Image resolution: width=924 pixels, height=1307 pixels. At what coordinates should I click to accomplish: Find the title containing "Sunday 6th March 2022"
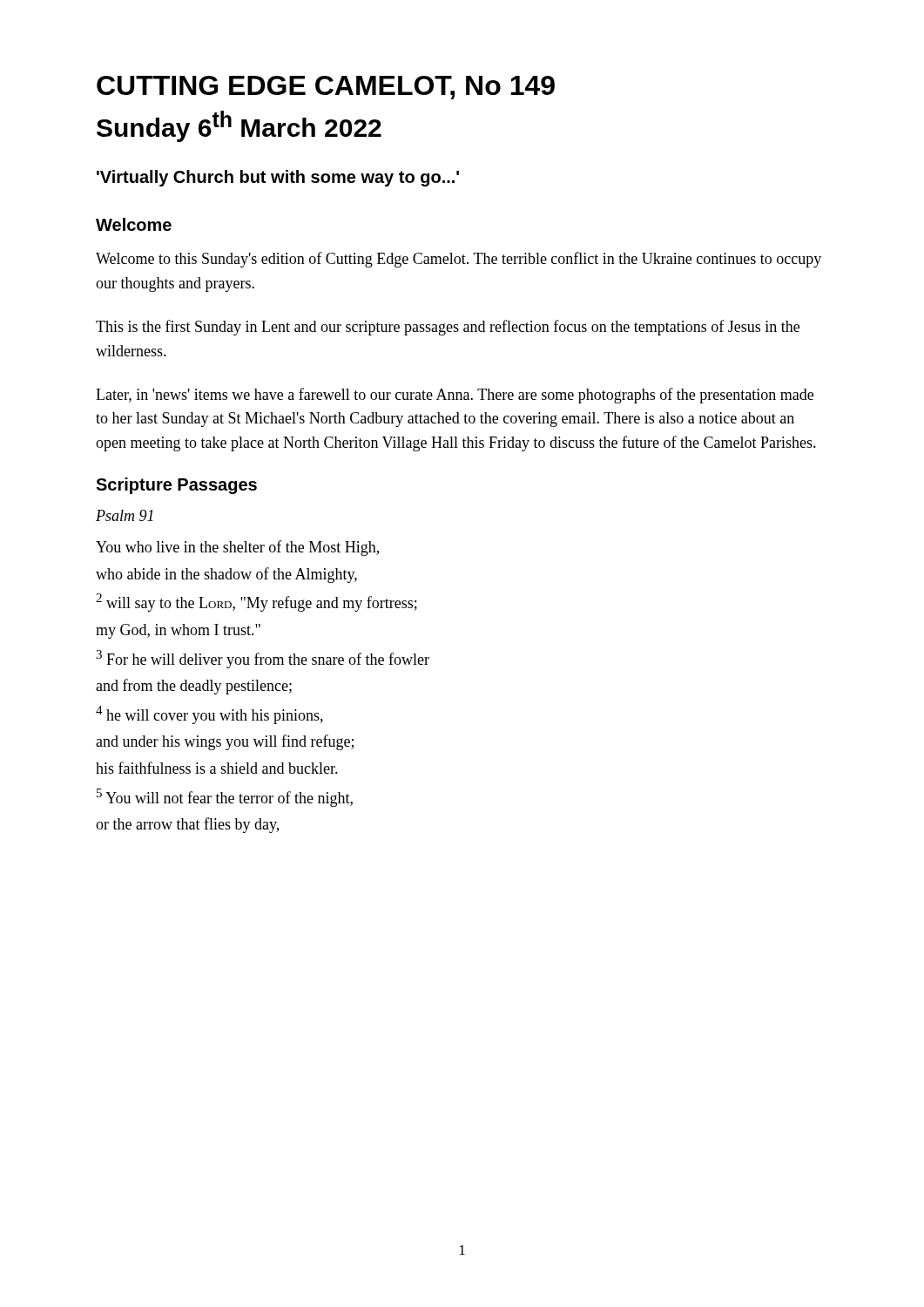[x=239, y=126]
